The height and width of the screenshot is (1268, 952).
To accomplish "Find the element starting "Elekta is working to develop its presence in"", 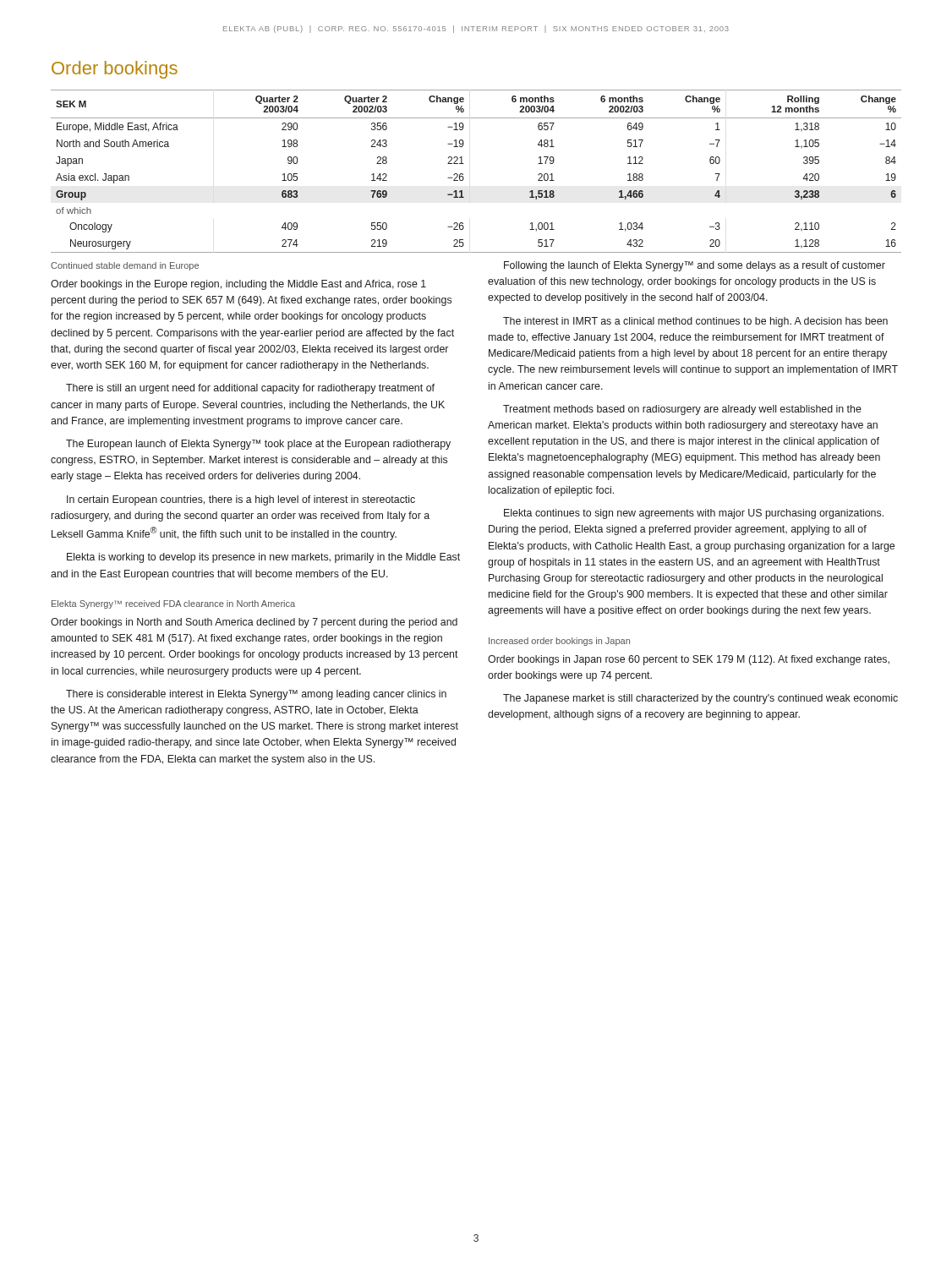I will click(255, 566).
